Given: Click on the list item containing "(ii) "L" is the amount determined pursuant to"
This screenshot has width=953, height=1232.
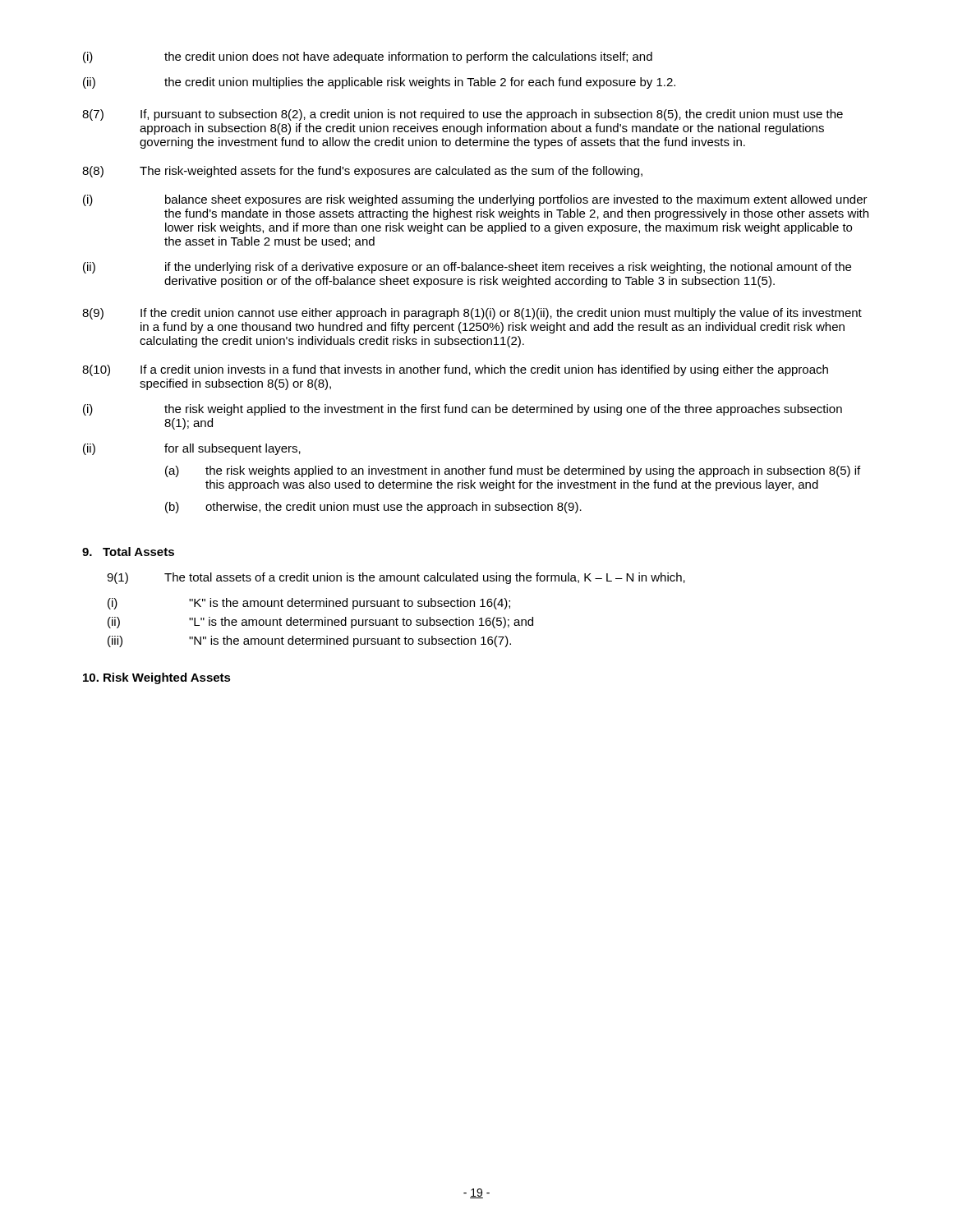Looking at the screenshot, I should pyautogui.click(x=489, y=621).
